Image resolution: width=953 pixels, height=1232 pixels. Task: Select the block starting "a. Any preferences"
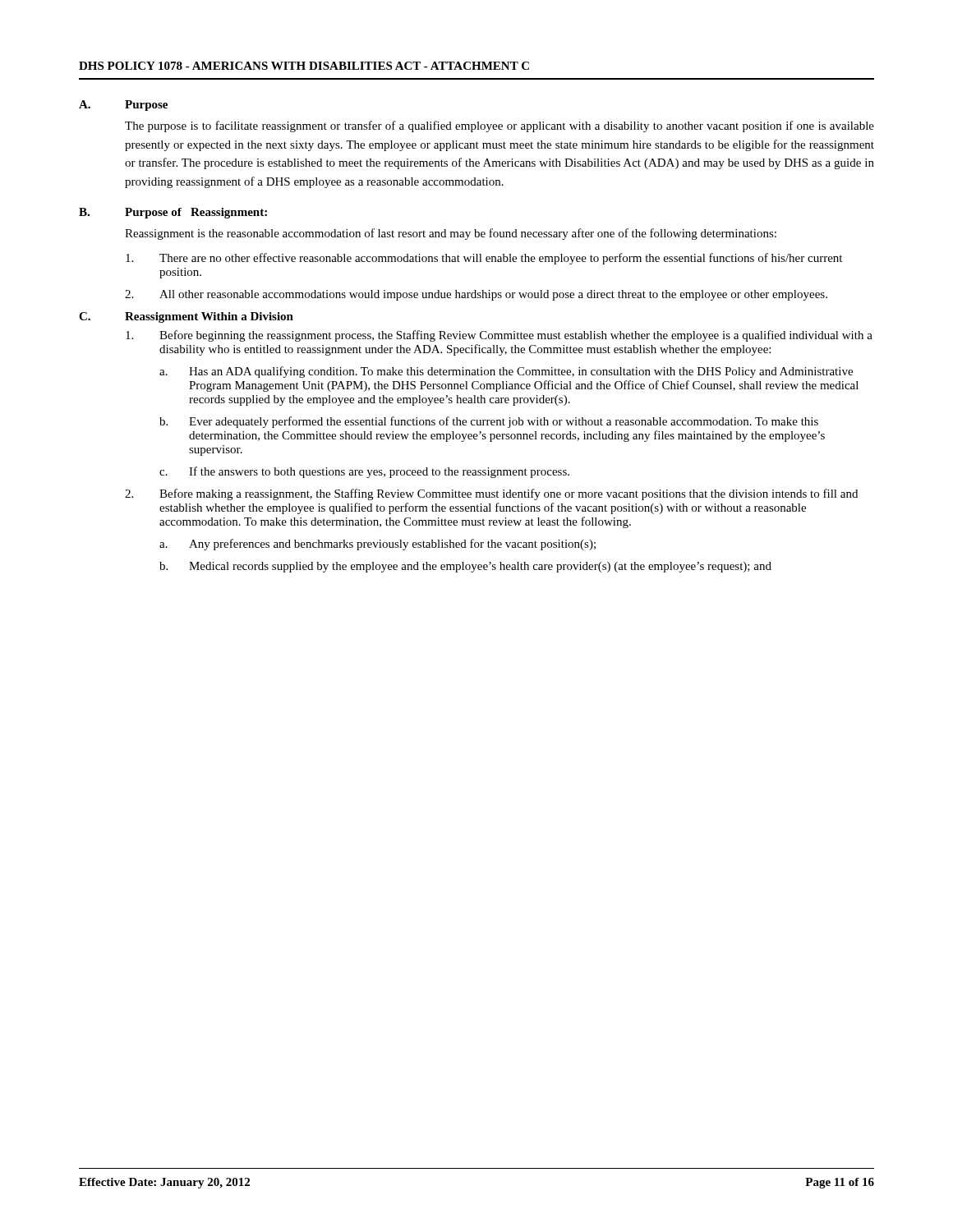click(517, 544)
